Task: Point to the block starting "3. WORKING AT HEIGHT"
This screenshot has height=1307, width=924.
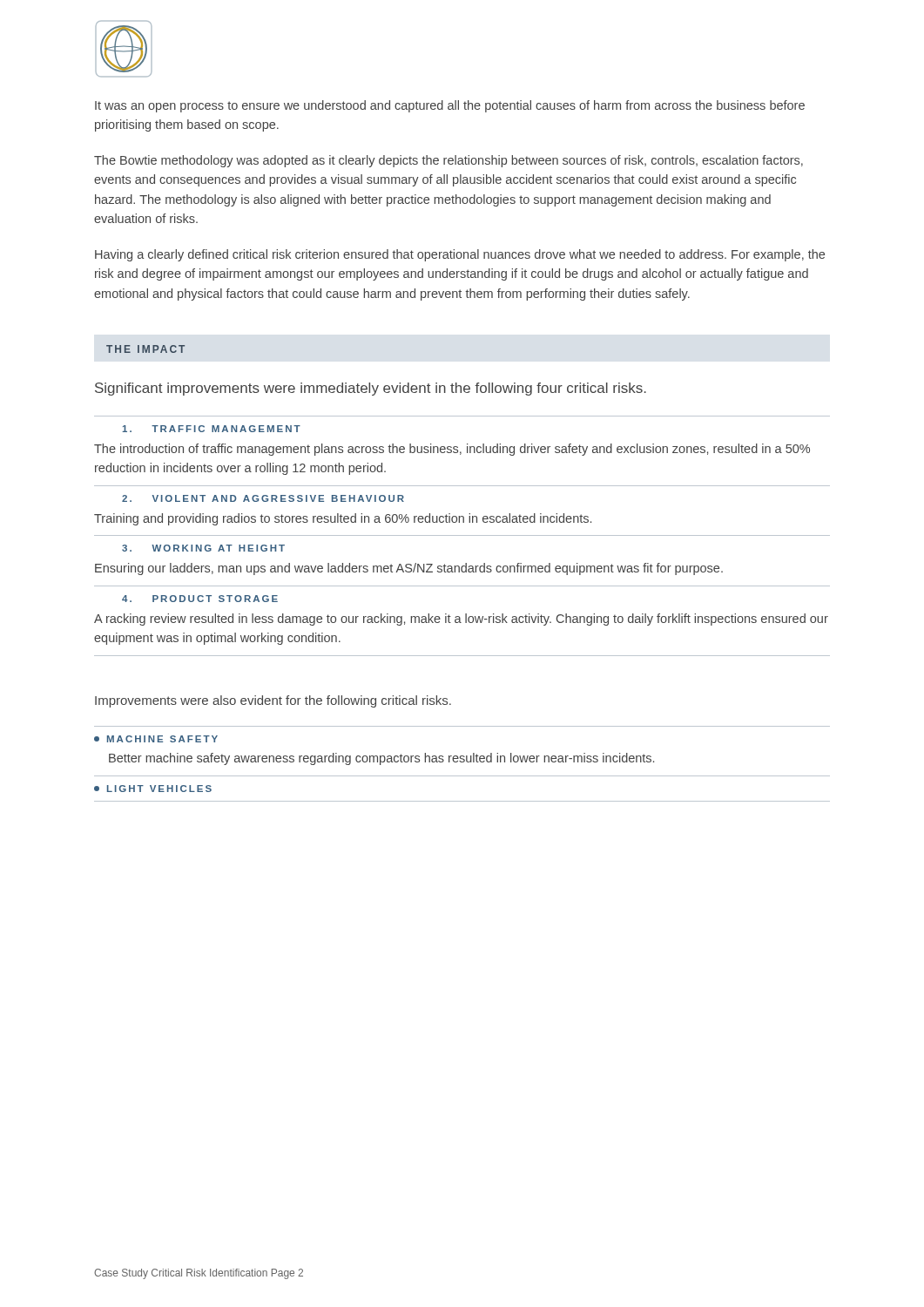Action: click(462, 561)
